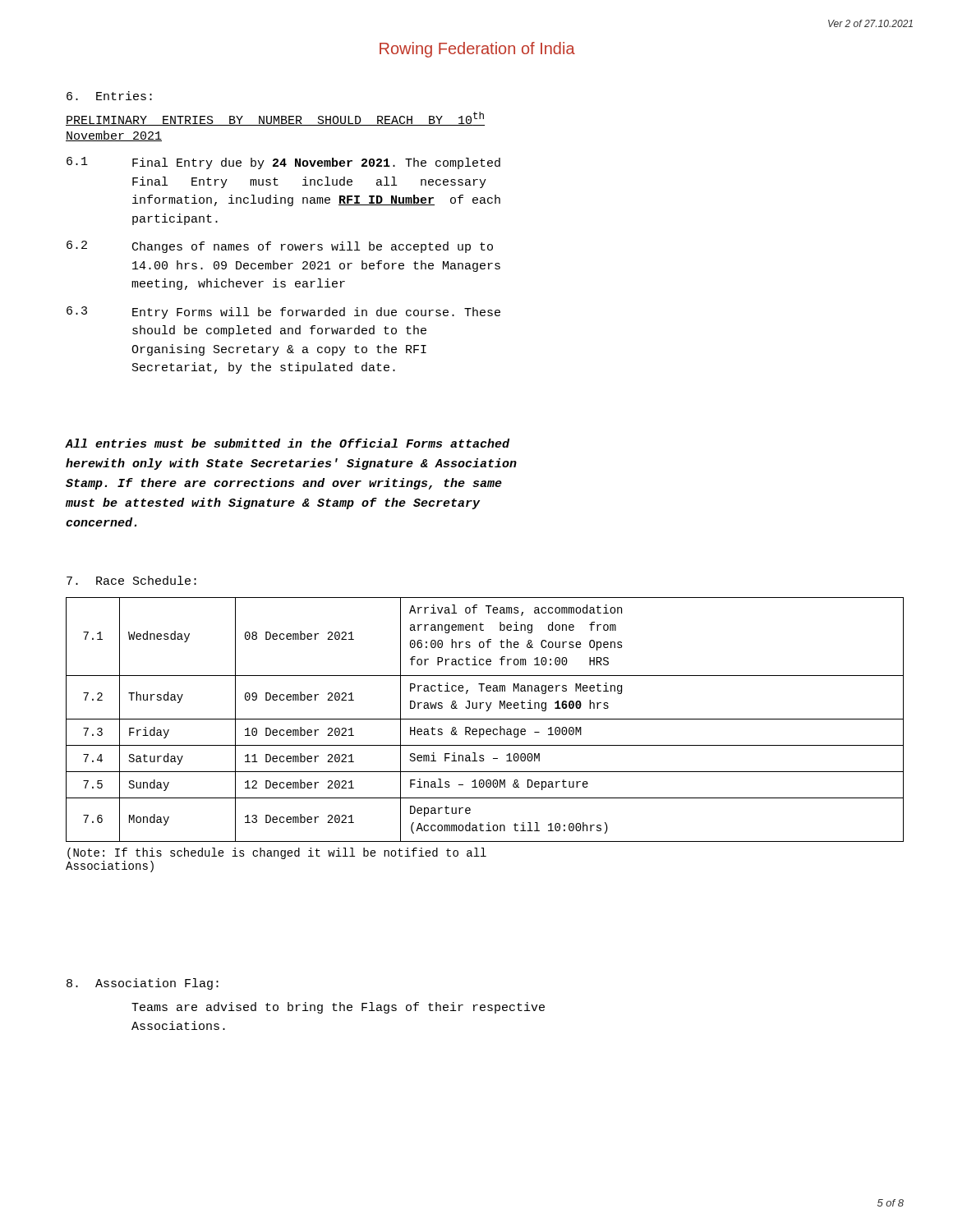Navigate to the text block starting "Teams are advised to bring"
This screenshot has height=1232, width=953.
point(339,1017)
